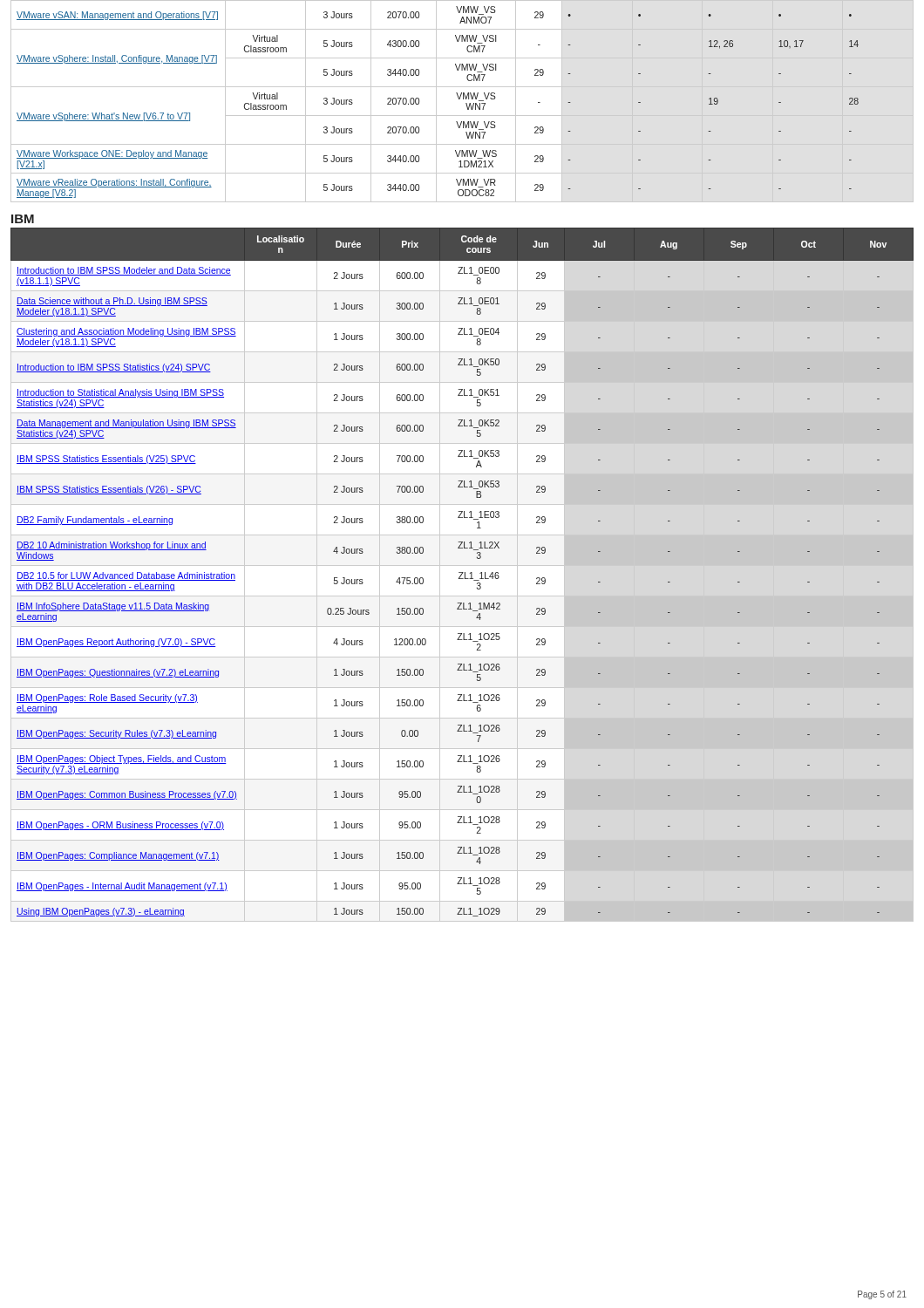Locate the table with the text "VMW_VS WN7"
The image size is (924, 1308).
(462, 101)
